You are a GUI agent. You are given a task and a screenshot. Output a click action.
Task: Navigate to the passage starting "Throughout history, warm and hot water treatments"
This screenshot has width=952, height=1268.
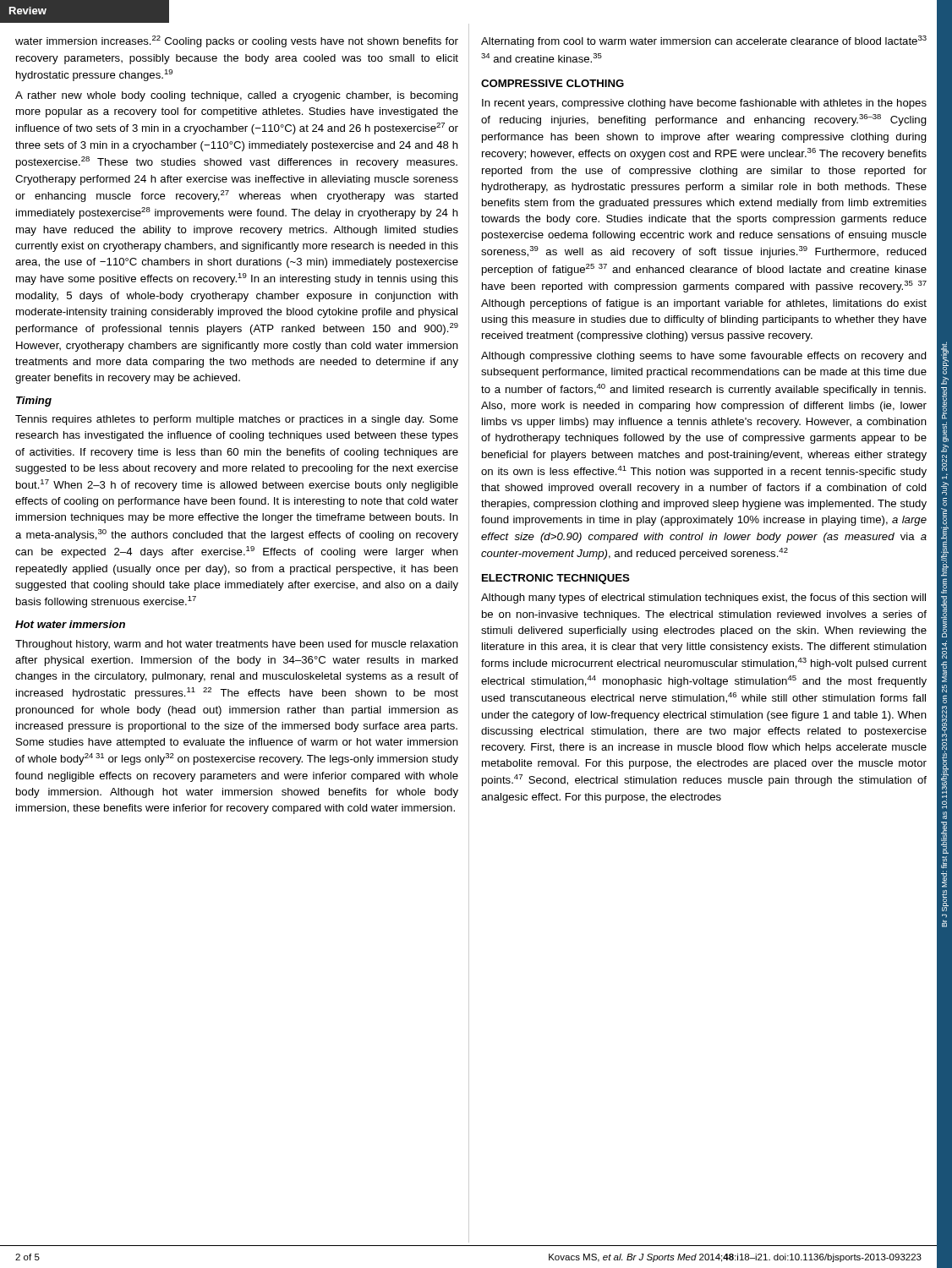pyautogui.click(x=237, y=726)
